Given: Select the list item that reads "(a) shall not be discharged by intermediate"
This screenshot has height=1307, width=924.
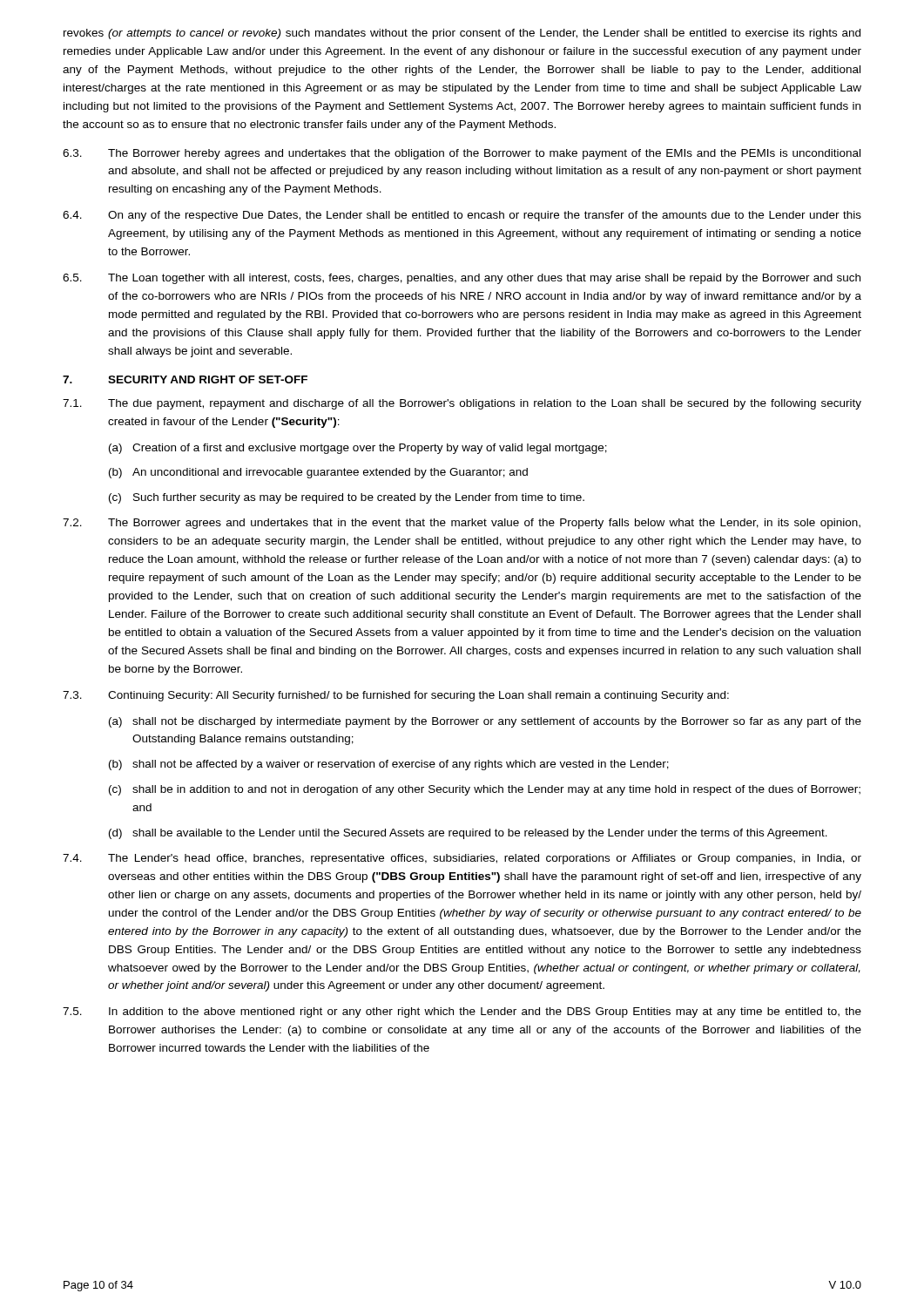Looking at the screenshot, I should click(485, 731).
